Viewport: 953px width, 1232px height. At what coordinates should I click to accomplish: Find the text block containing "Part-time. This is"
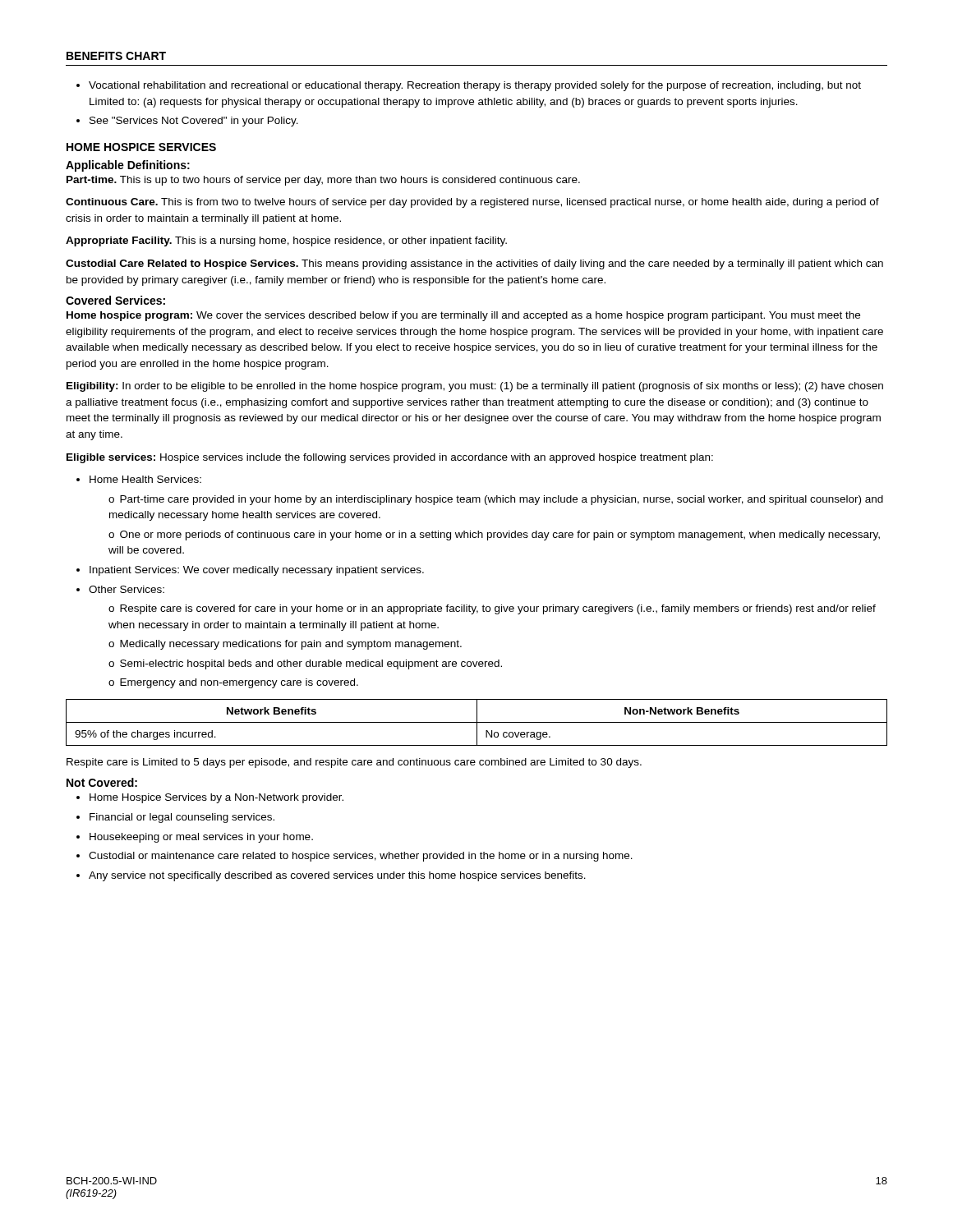pos(323,179)
